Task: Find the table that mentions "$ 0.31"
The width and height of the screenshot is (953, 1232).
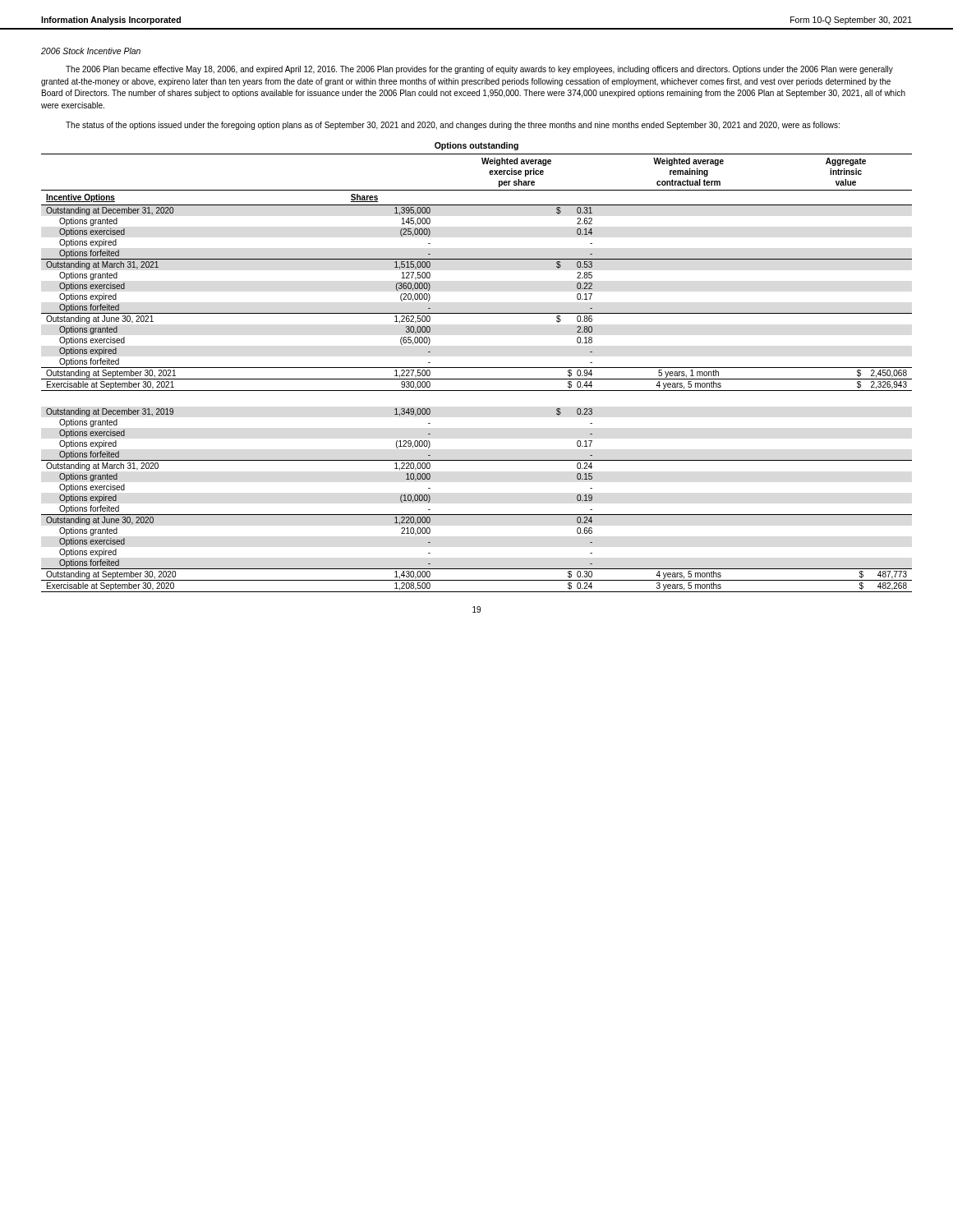Action: point(476,366)
